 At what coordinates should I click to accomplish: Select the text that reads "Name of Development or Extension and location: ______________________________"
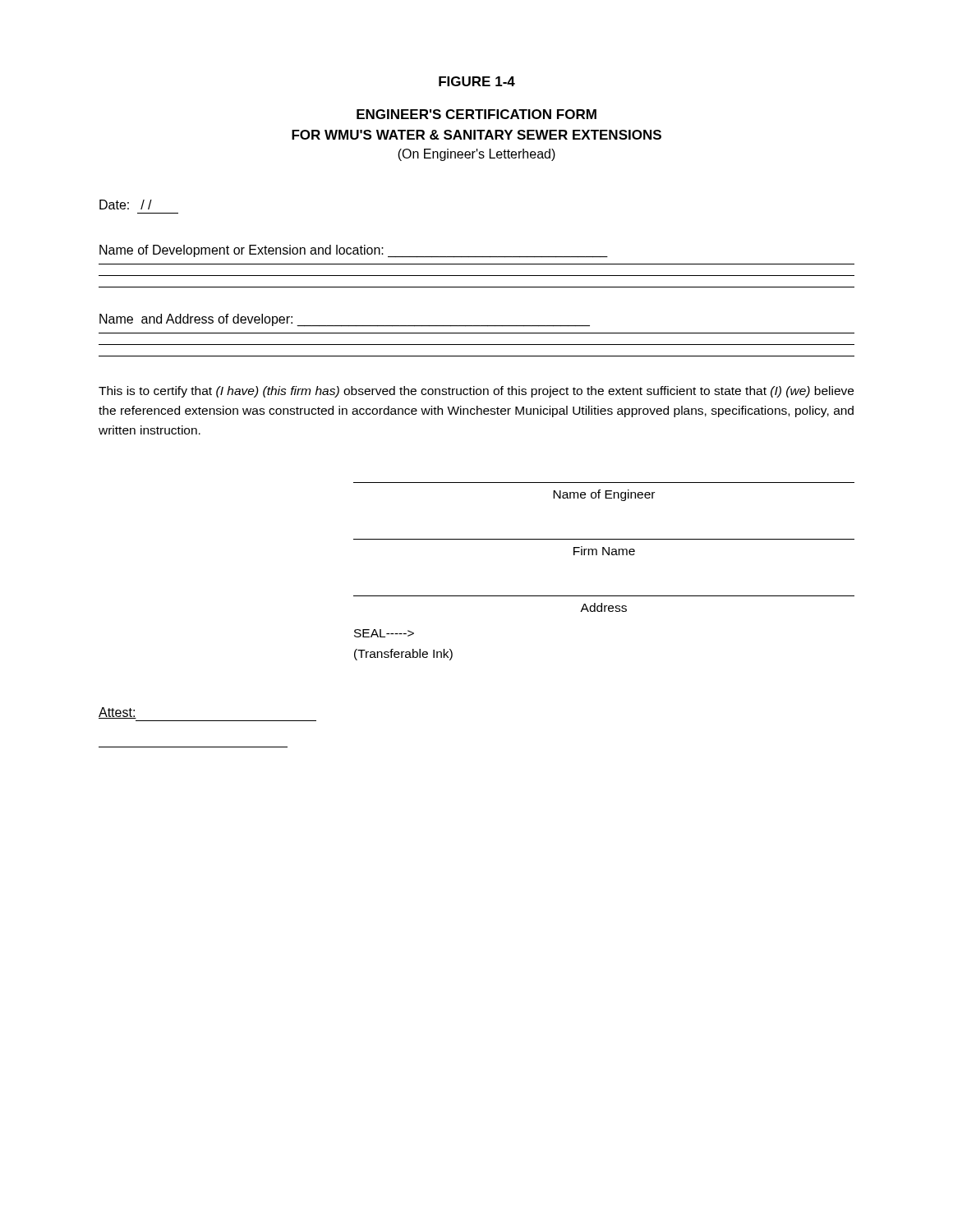pyautogui.click(x=476, y=265)
